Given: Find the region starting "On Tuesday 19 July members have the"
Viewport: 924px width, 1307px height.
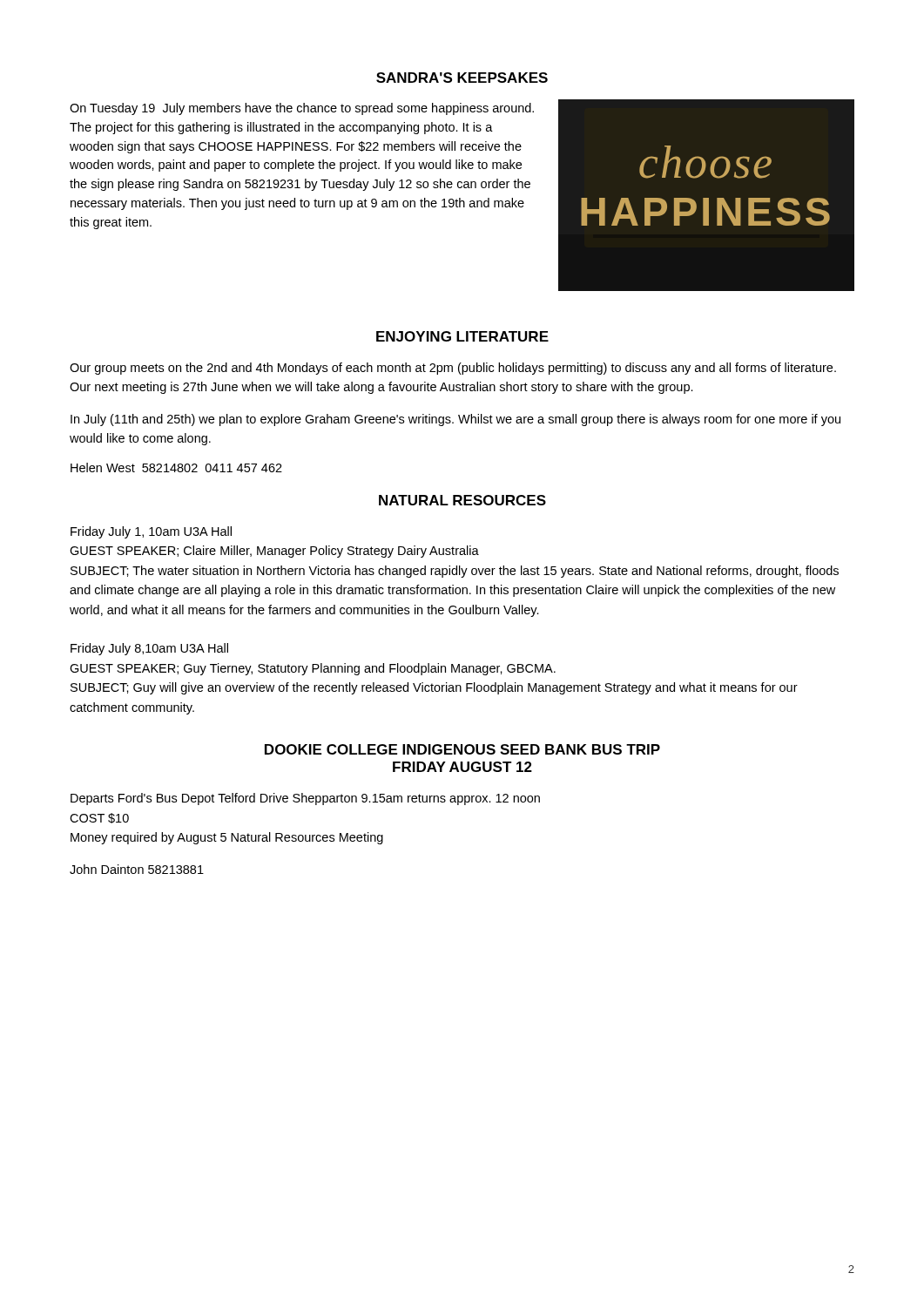Looking at the screenshot, I should pos(302,165).
